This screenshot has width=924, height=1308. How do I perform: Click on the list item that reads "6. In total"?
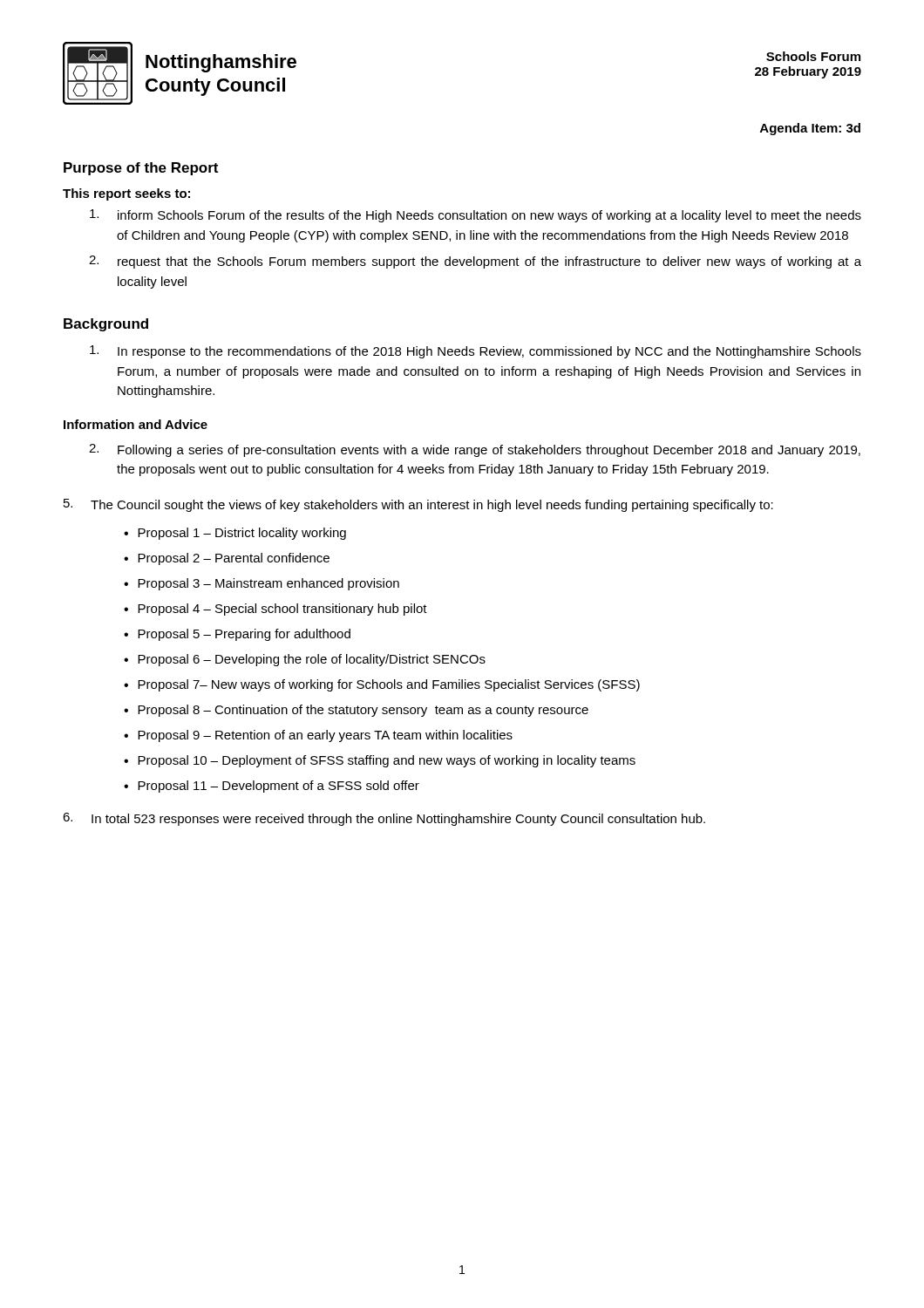[385, 819]
